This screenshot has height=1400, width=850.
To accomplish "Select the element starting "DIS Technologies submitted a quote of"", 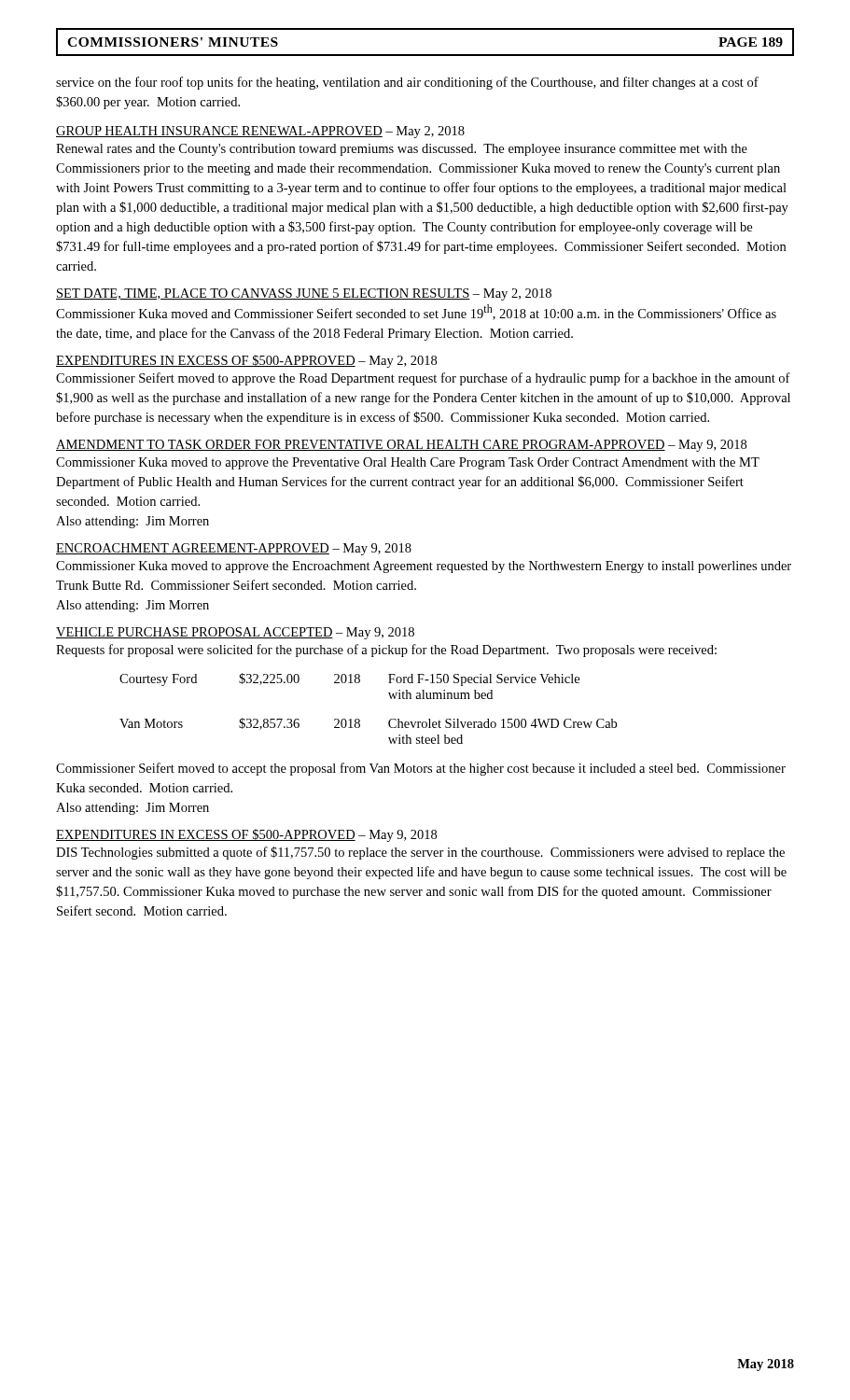I will (x=421, y=882).
